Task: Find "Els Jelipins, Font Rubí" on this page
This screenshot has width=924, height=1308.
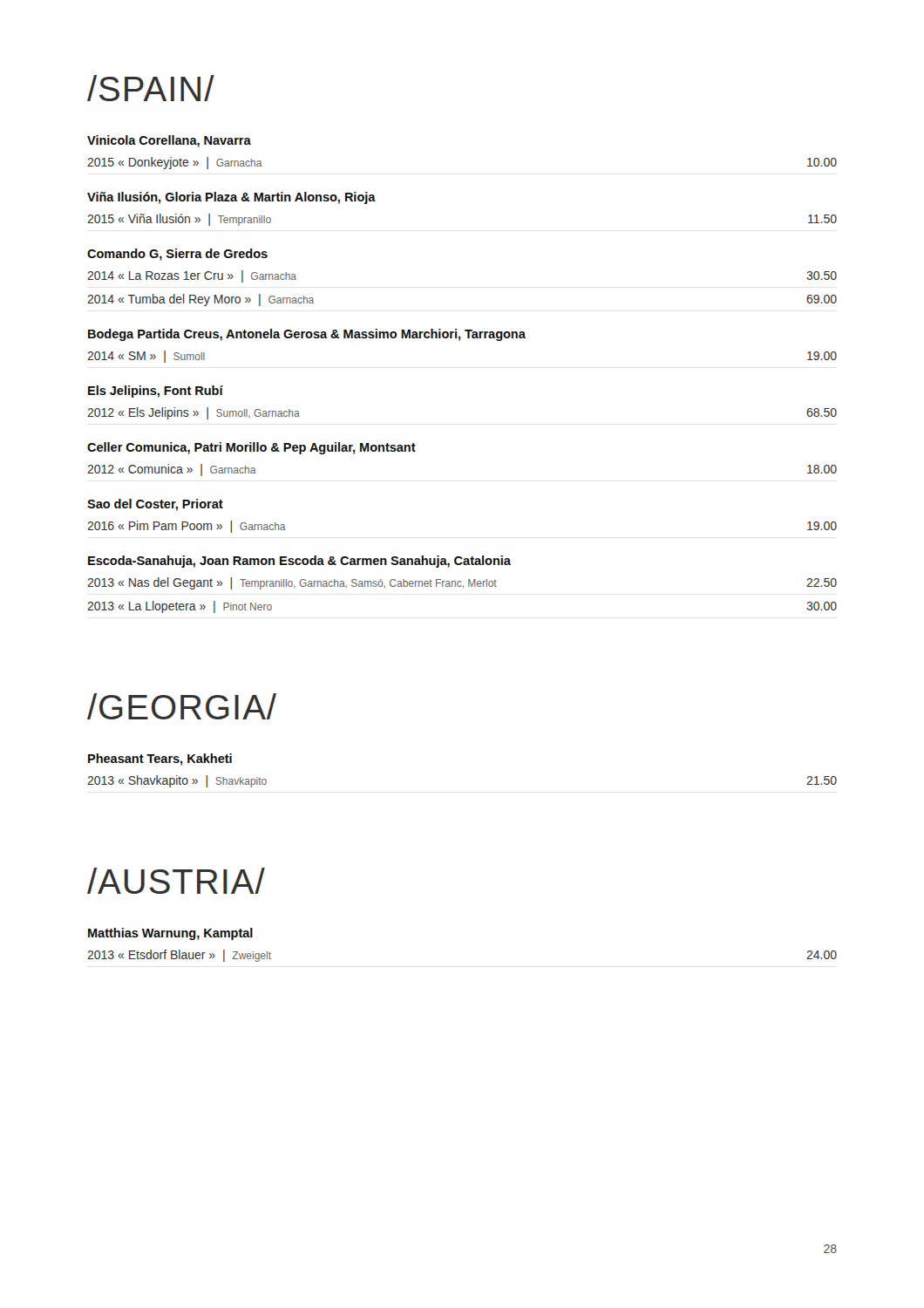Action: coord(155,391)
